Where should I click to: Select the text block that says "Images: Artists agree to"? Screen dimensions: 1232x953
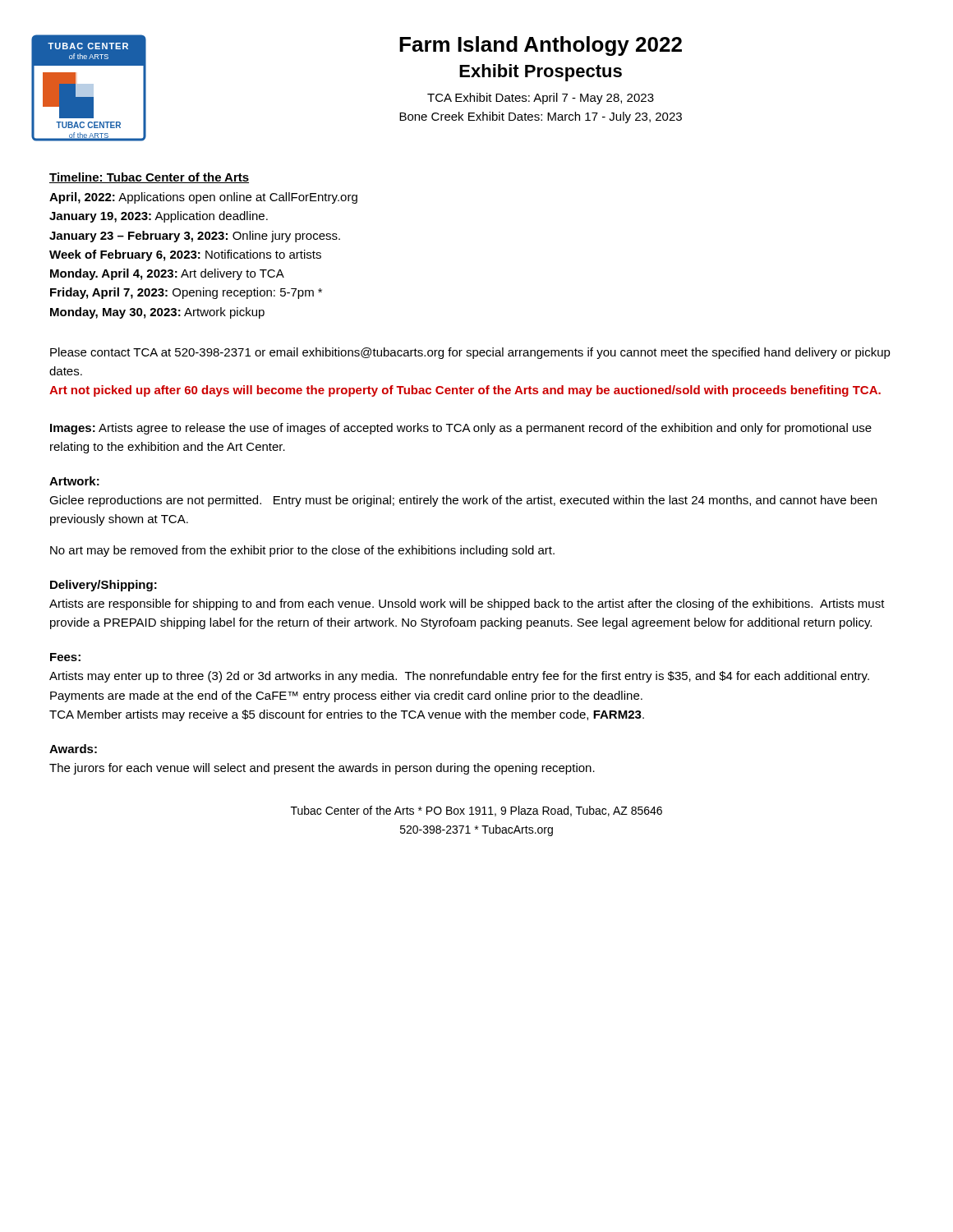click(461, 437)
